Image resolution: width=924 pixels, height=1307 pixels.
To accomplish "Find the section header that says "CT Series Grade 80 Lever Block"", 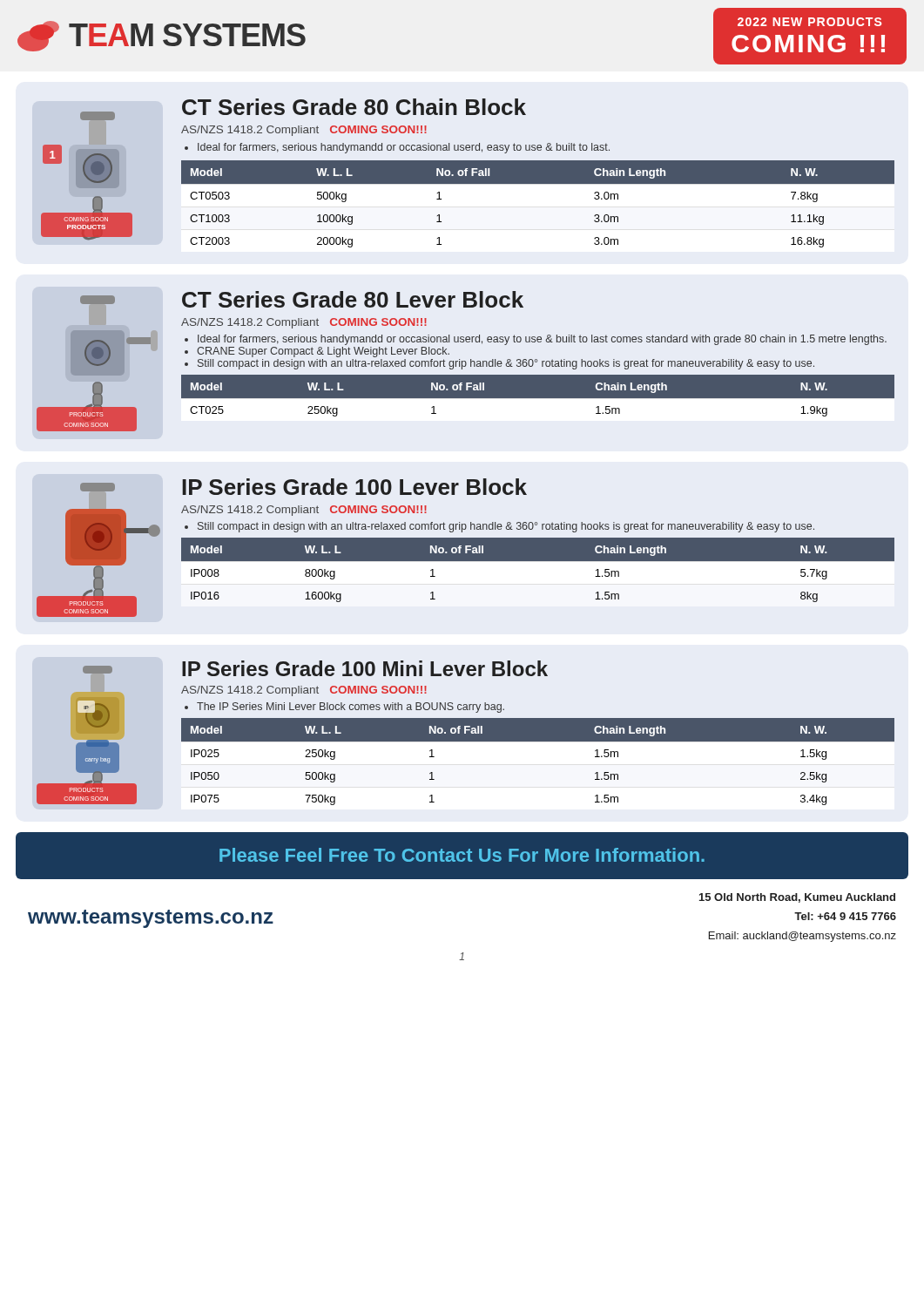I will click(352, 300).
